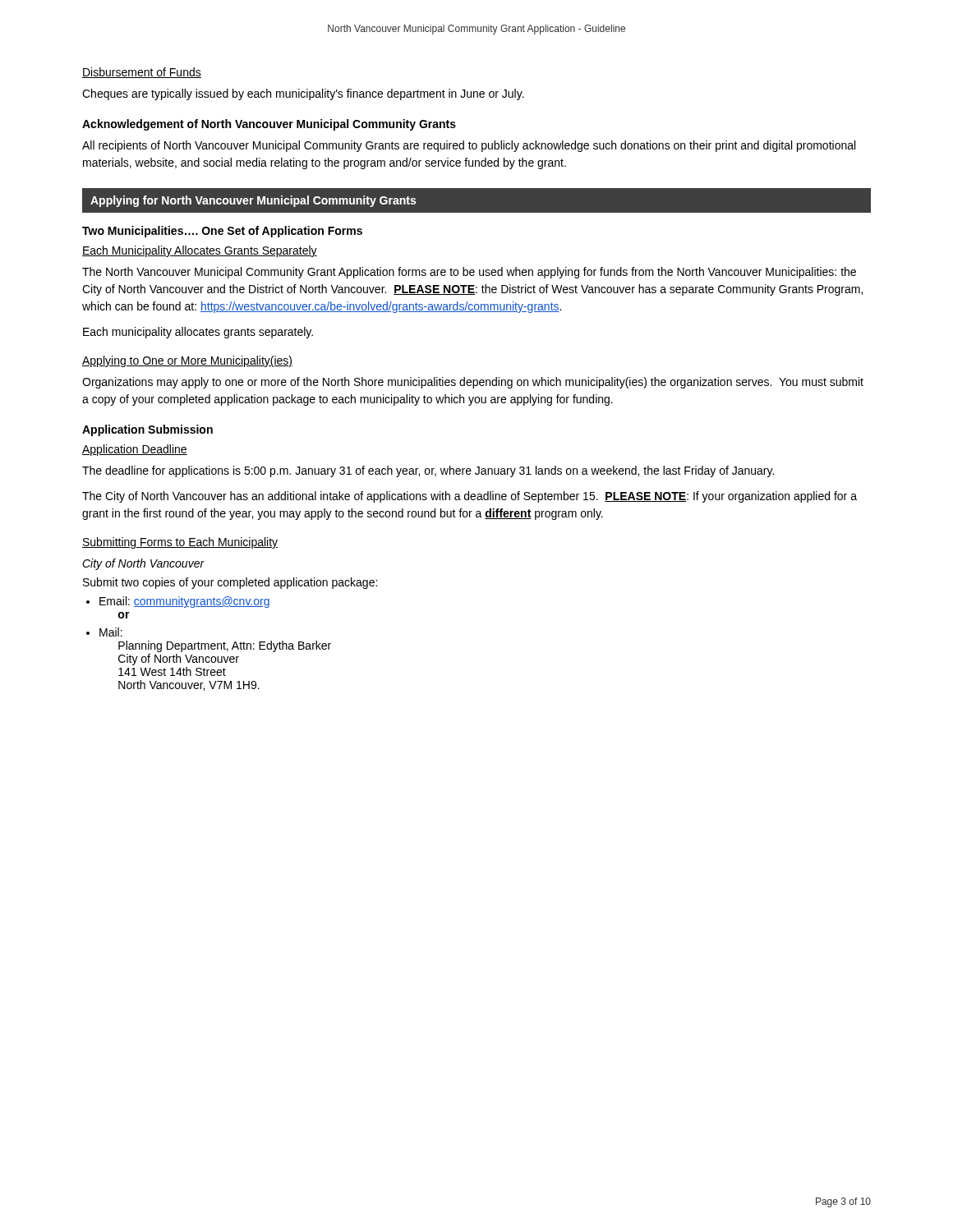Click on the text starting "Application Deadline"
Screen dimensions: 1232x953
135,449
